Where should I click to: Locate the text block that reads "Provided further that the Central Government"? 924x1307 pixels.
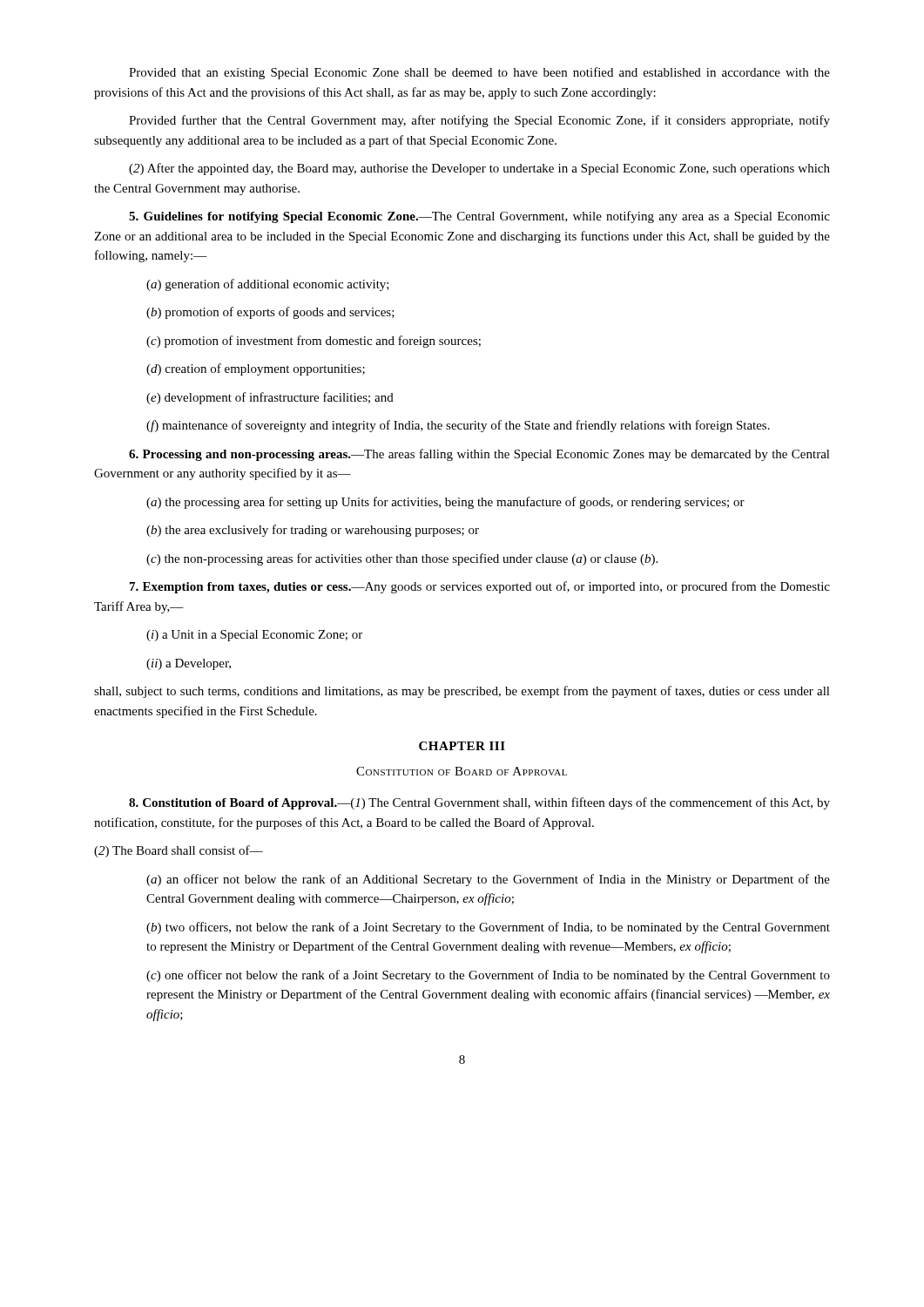click(462, 130)
